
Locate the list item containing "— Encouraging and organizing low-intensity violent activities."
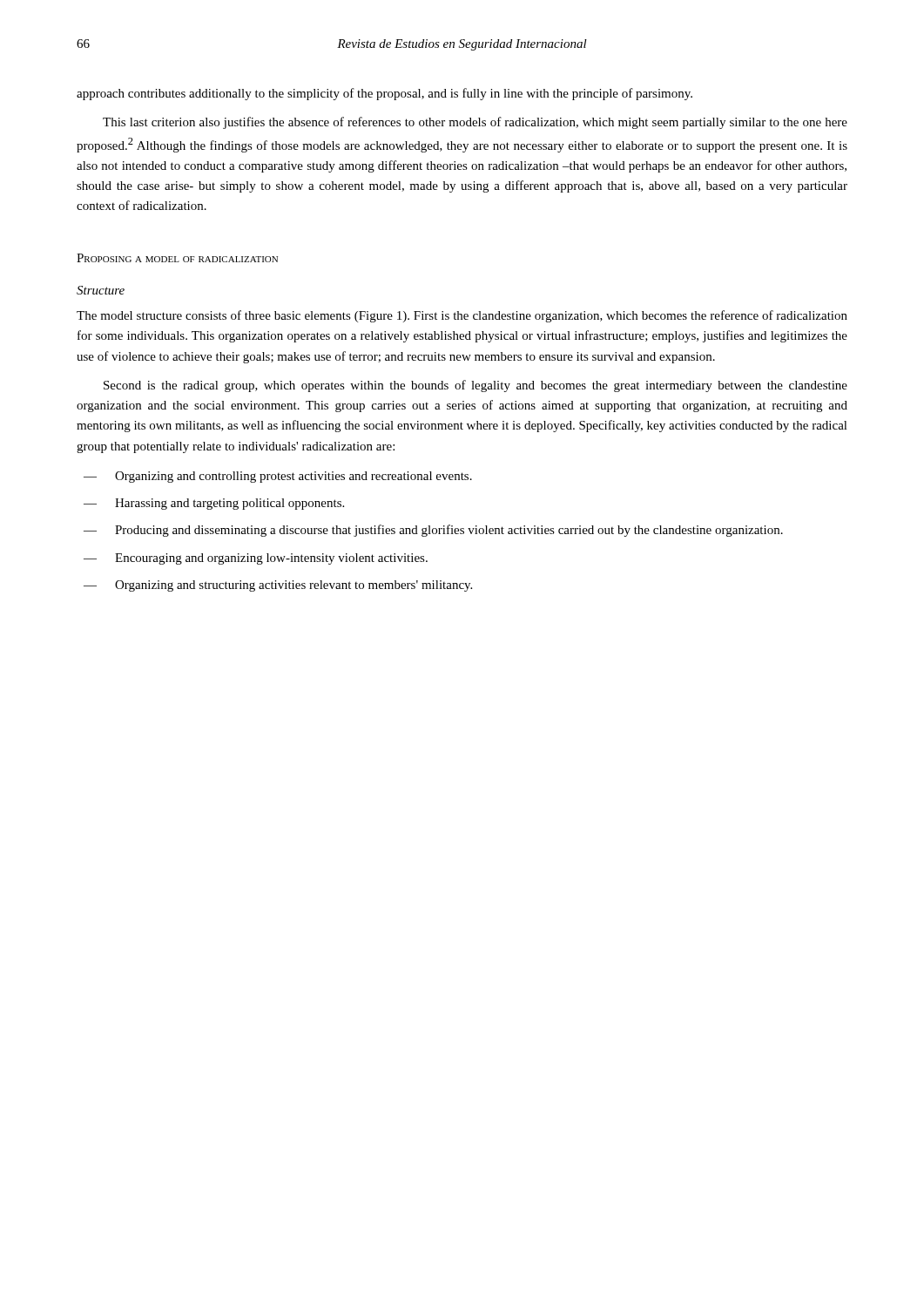pyautogui.click(x=256, y=559)
